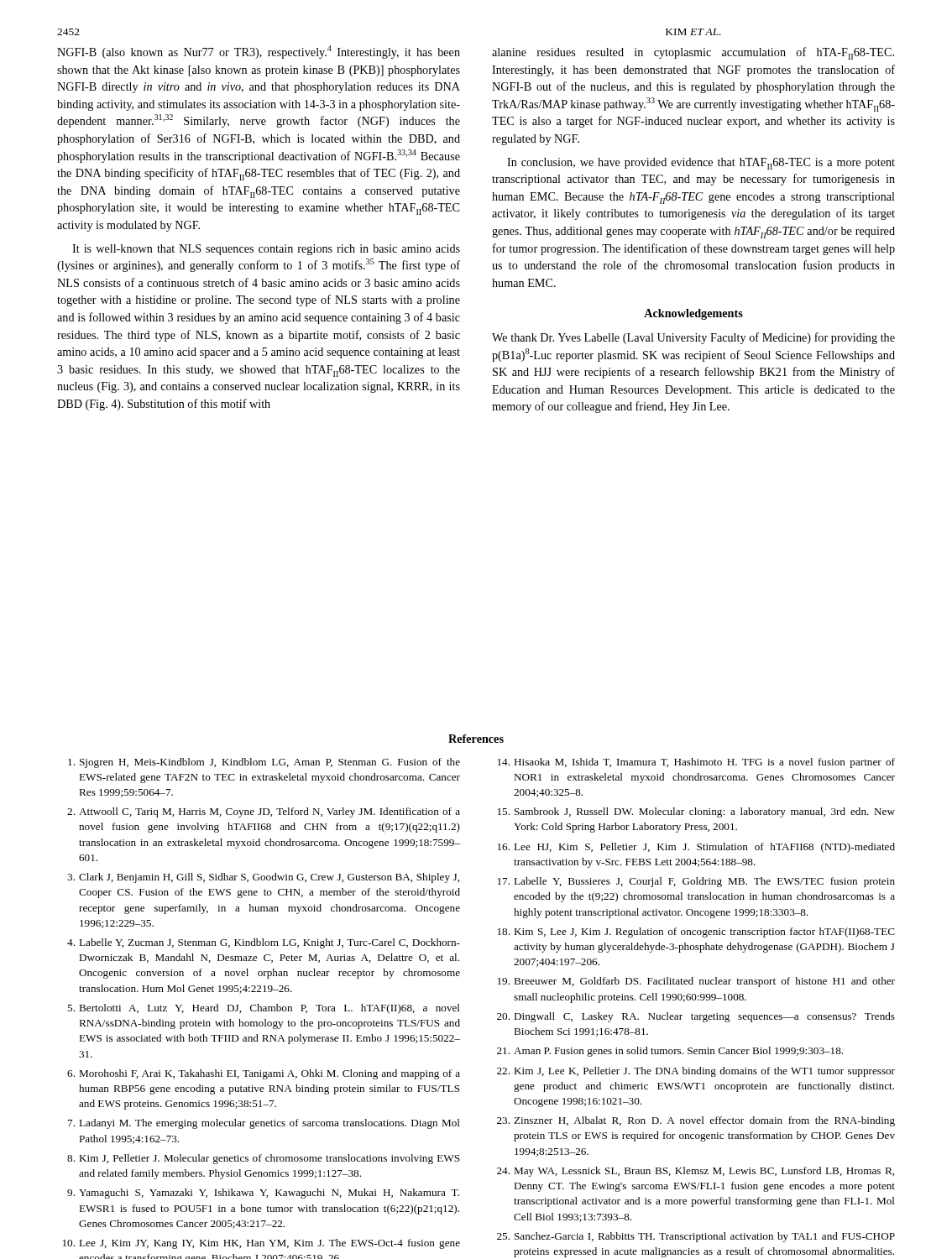Select the region starting "19. Breeuwer M,"
The image size is (952, 1259).
(693, 989)
